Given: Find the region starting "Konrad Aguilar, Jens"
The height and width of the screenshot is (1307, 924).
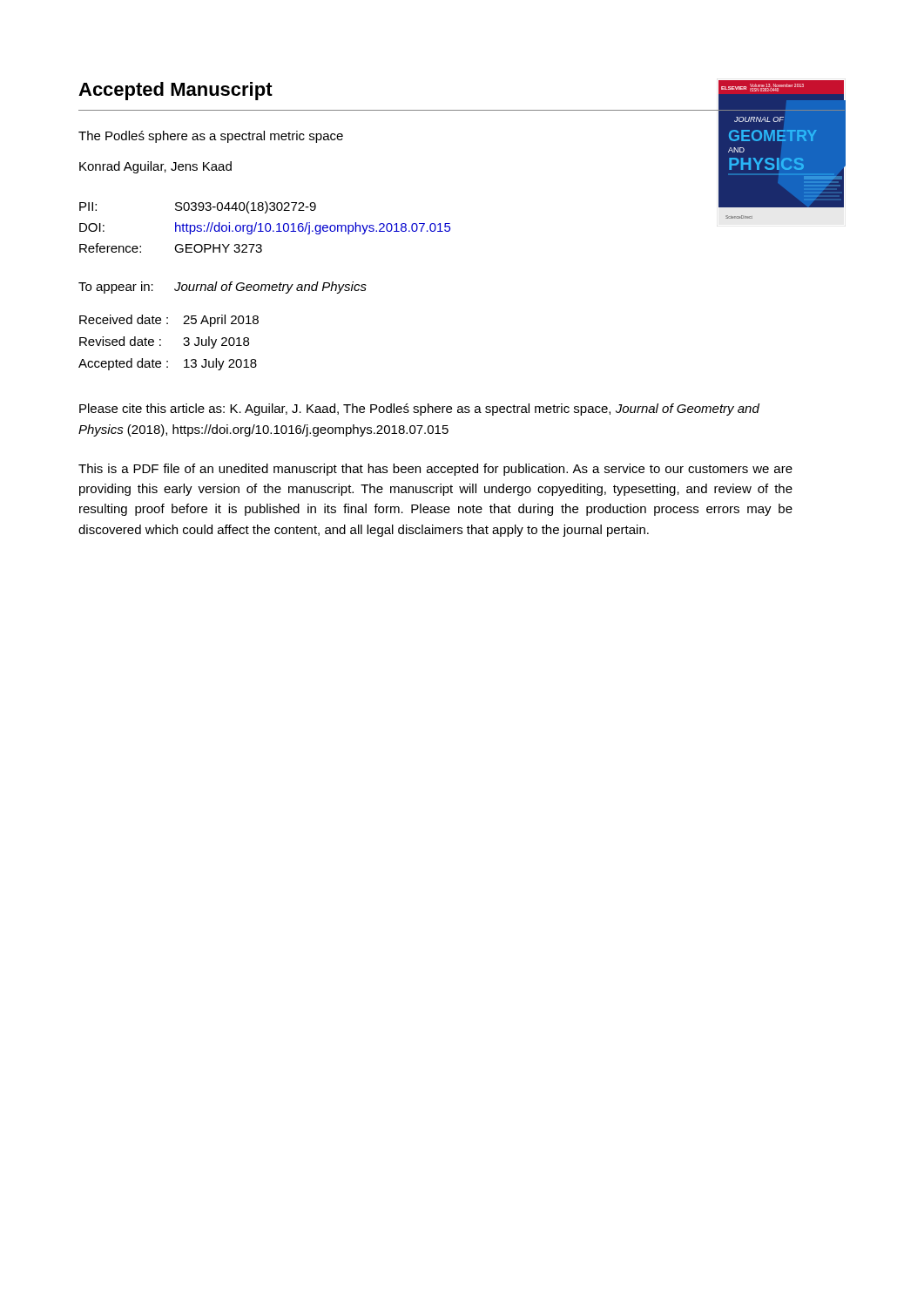Looking at the screenshot, I should (155, 166).
